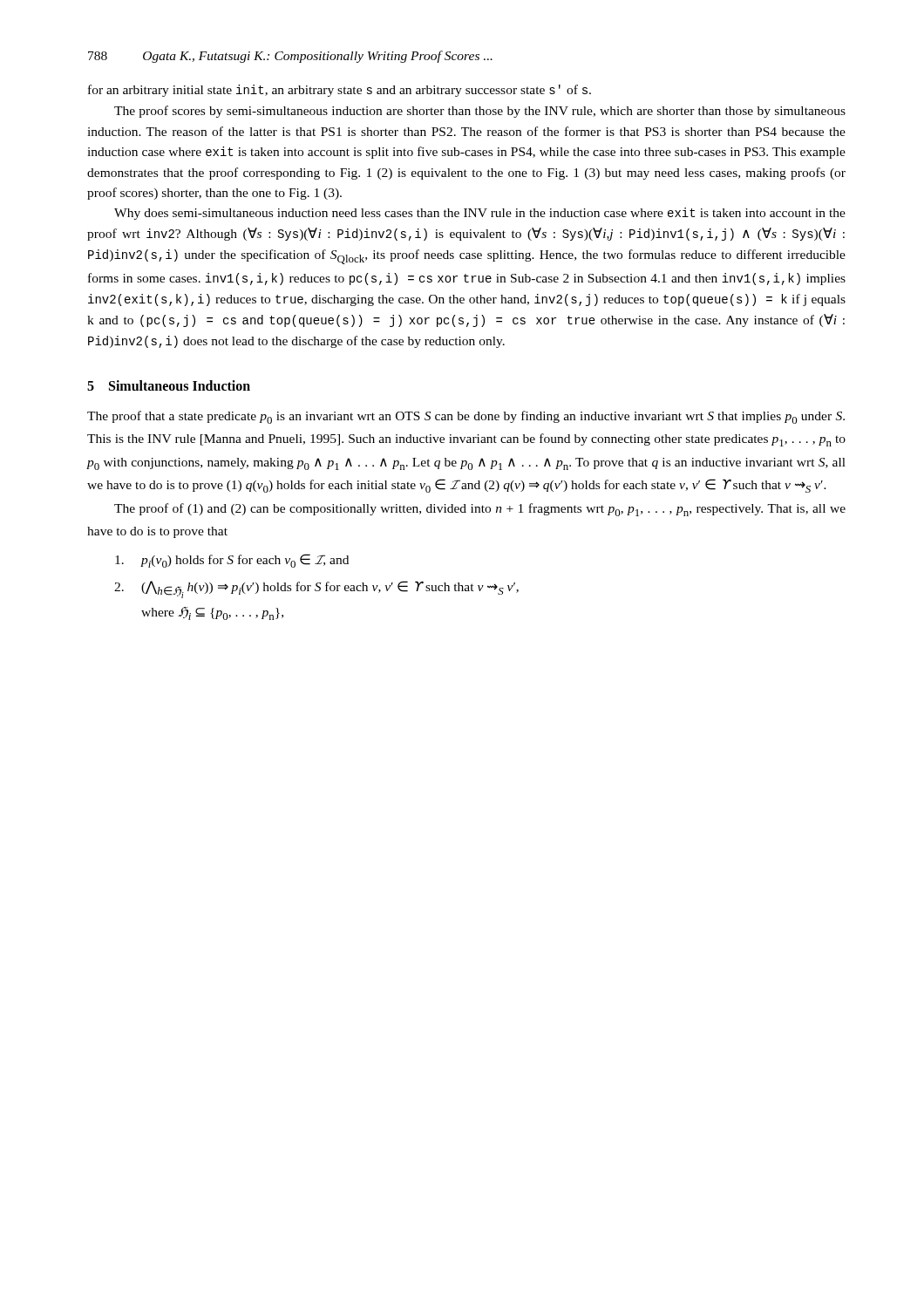Locate the block of text that opens with "pi(v0) holds for S for"
This screenshot has width=924, height=1308.
pos(232,561)
